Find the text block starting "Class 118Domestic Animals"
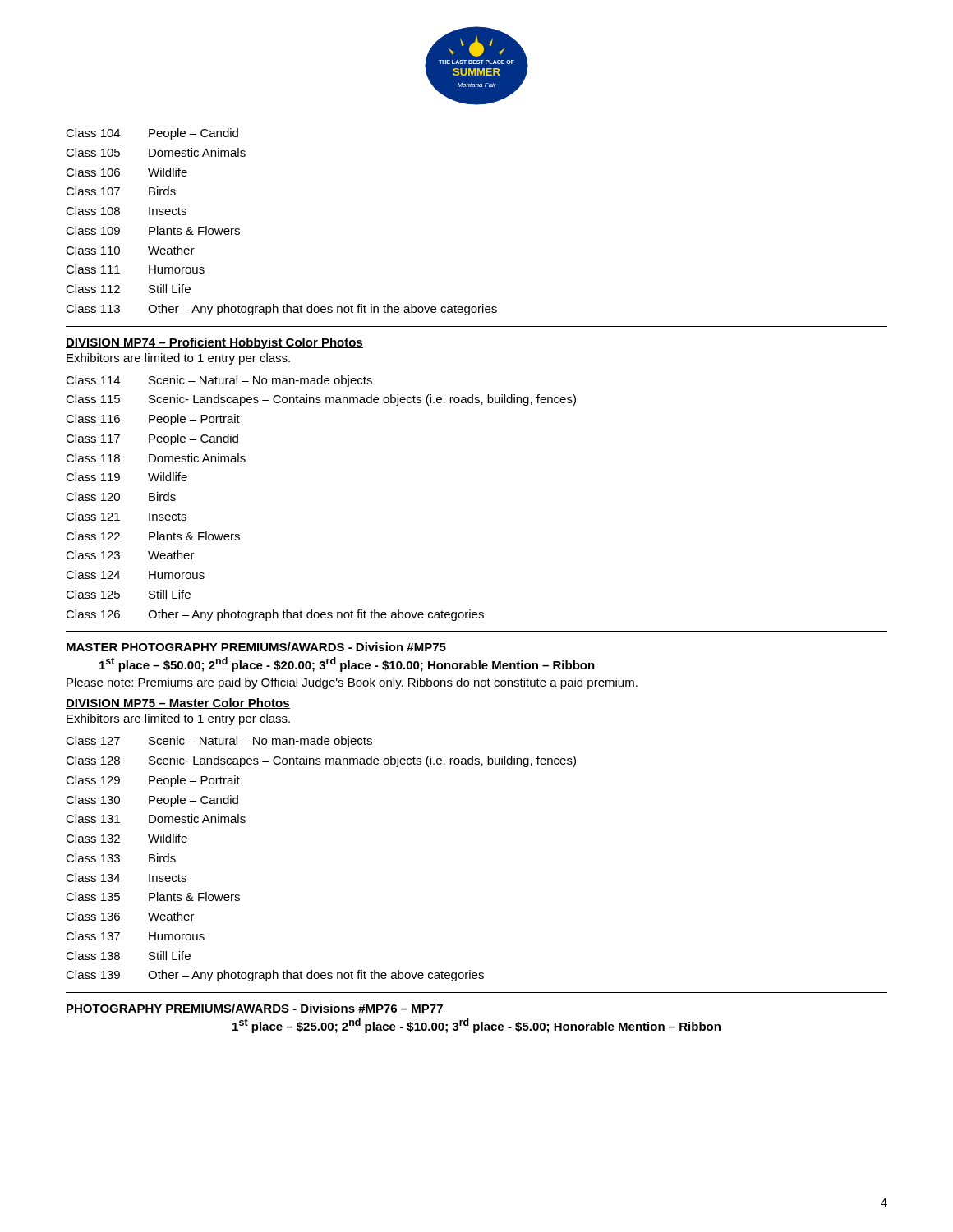This screenshot has width=953, height=1232. tap(156, 458)
